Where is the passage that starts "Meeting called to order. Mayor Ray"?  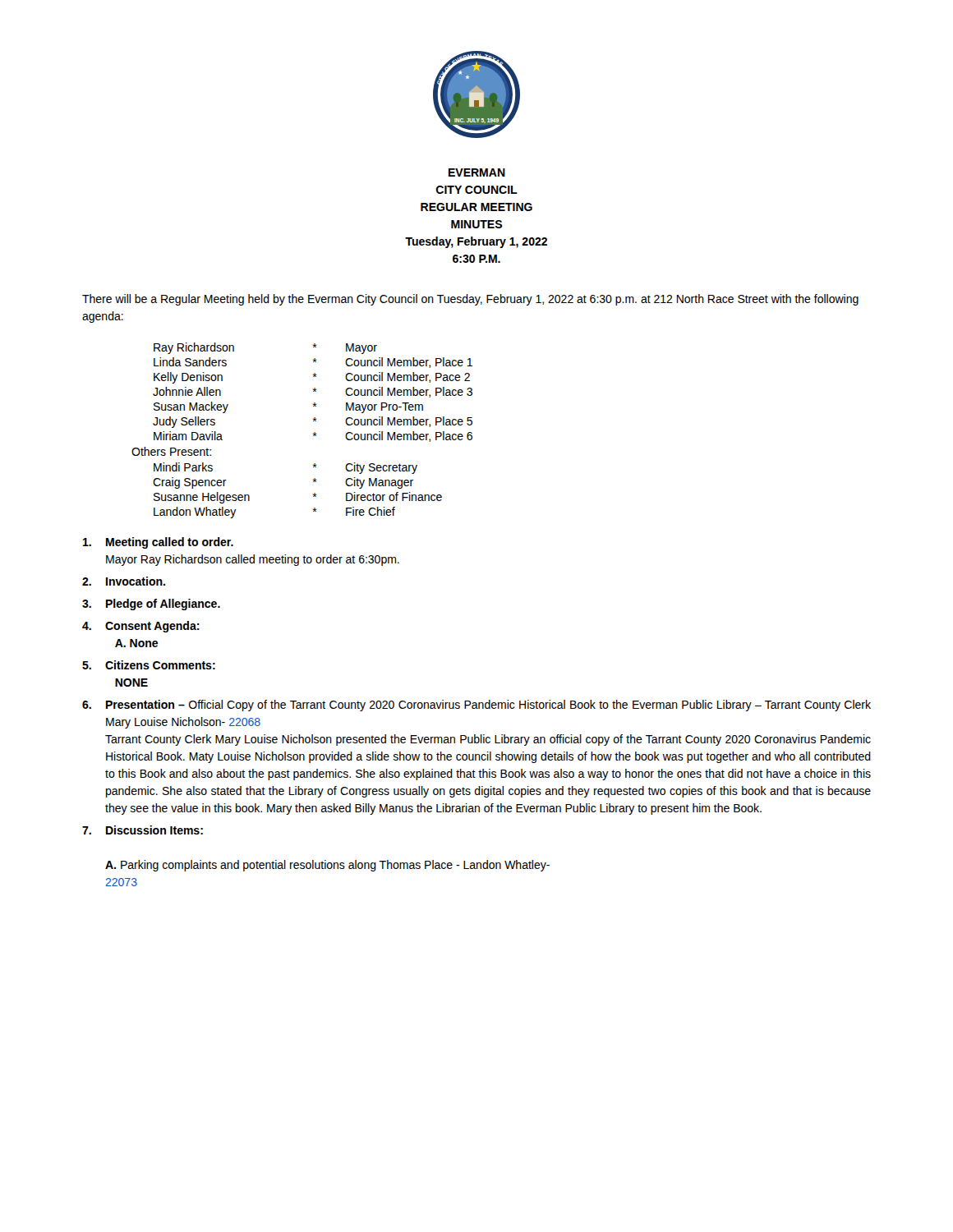[x=158, y=543]
